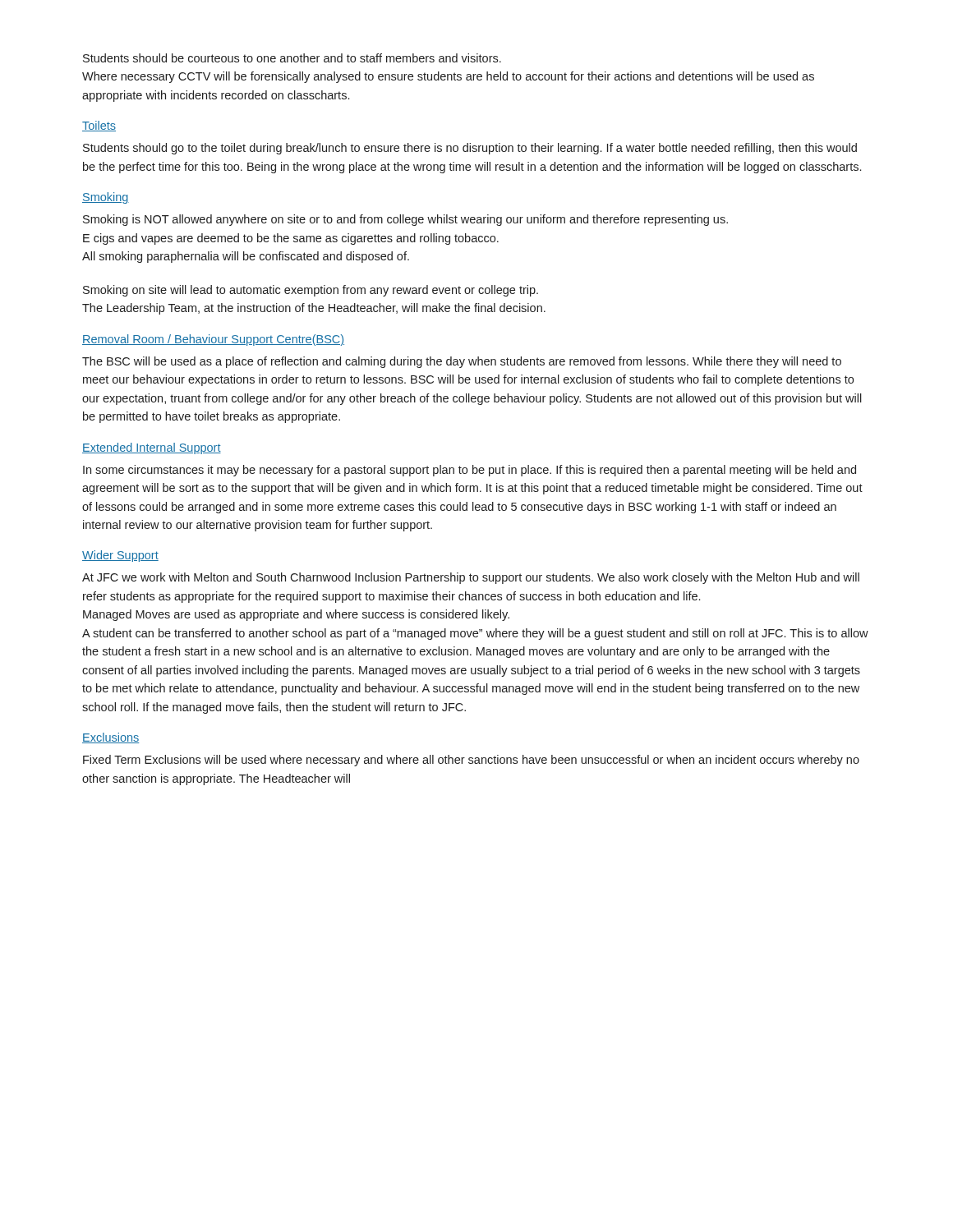The image size is (953, 1232).
Task: Click on the text block that says "At JFC we"
Action: [475, 642]
